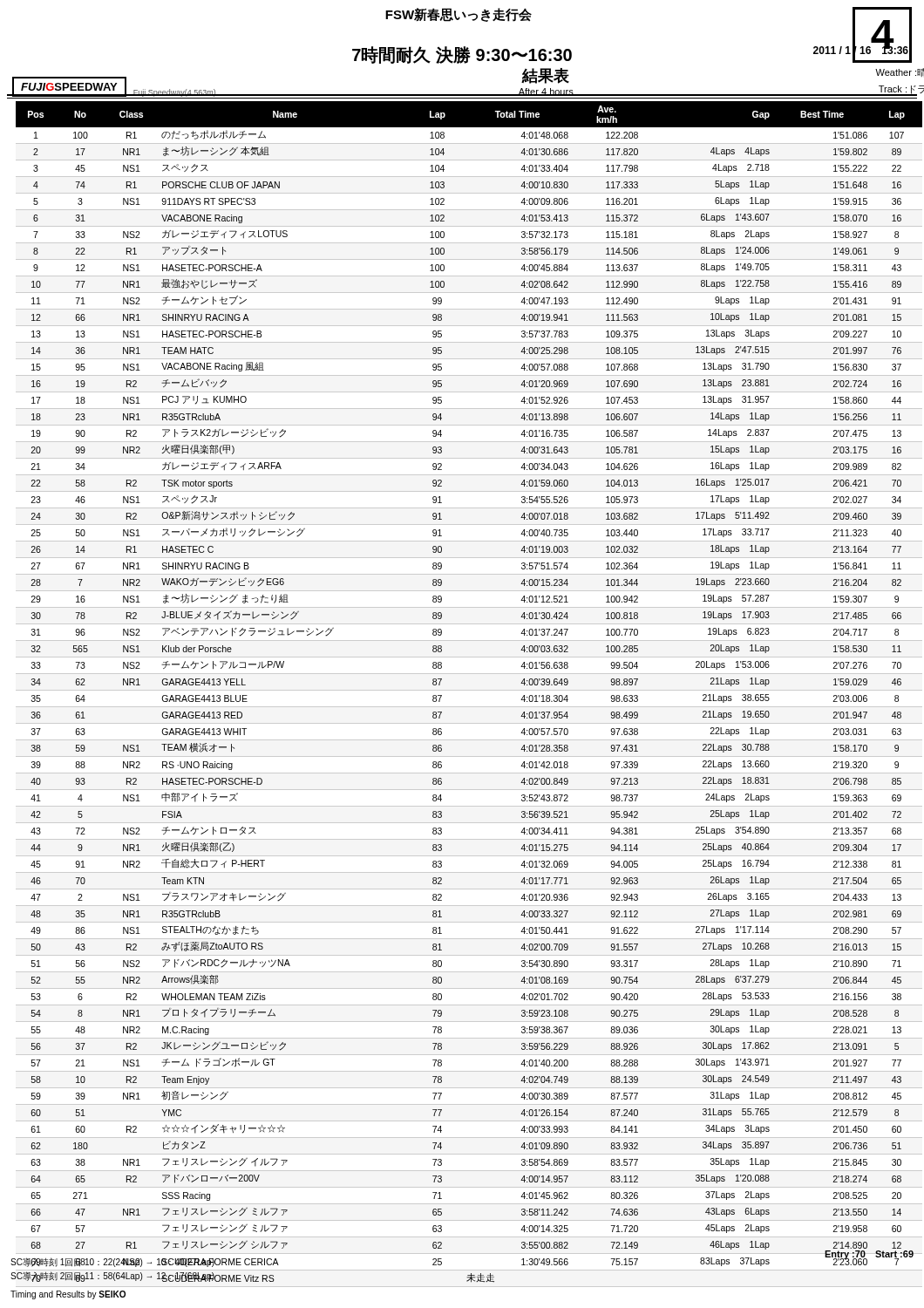Viewport: 924px width, 1308px height.
Task: Select the table
Action: click(462, 694)
